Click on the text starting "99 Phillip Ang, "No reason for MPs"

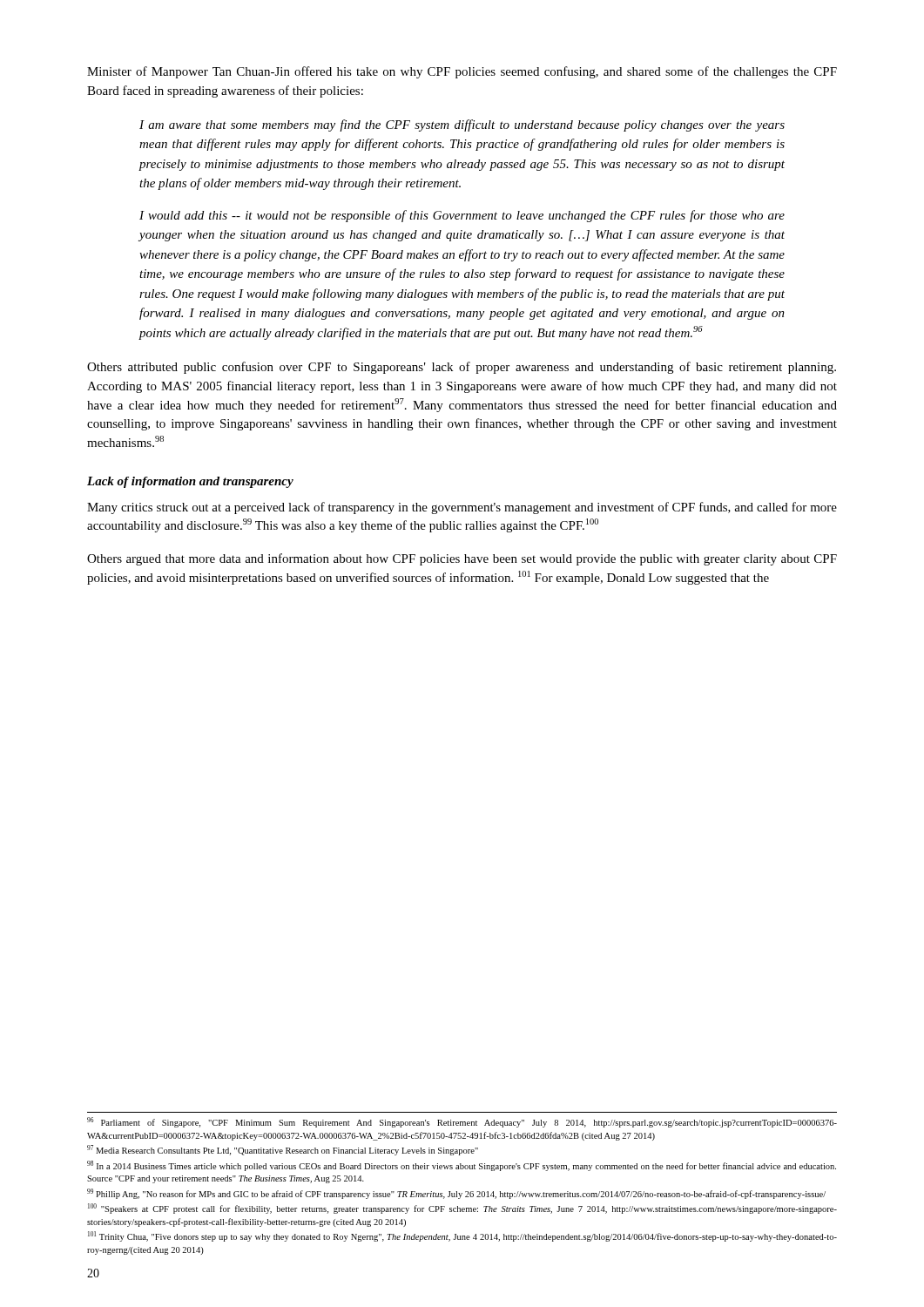[x=456, y=1193]
